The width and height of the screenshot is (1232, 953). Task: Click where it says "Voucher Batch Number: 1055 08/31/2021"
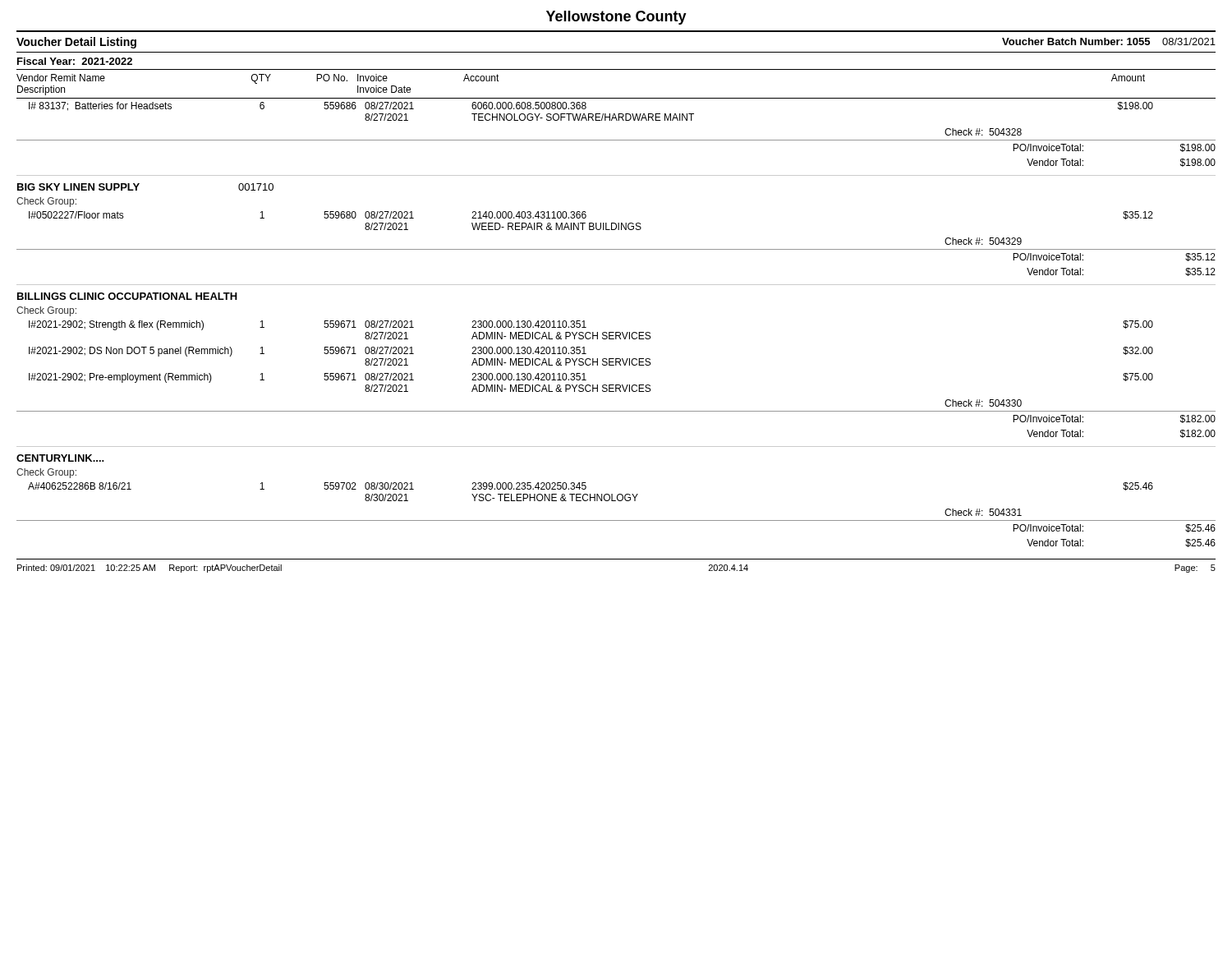[x=1109, y=42]
